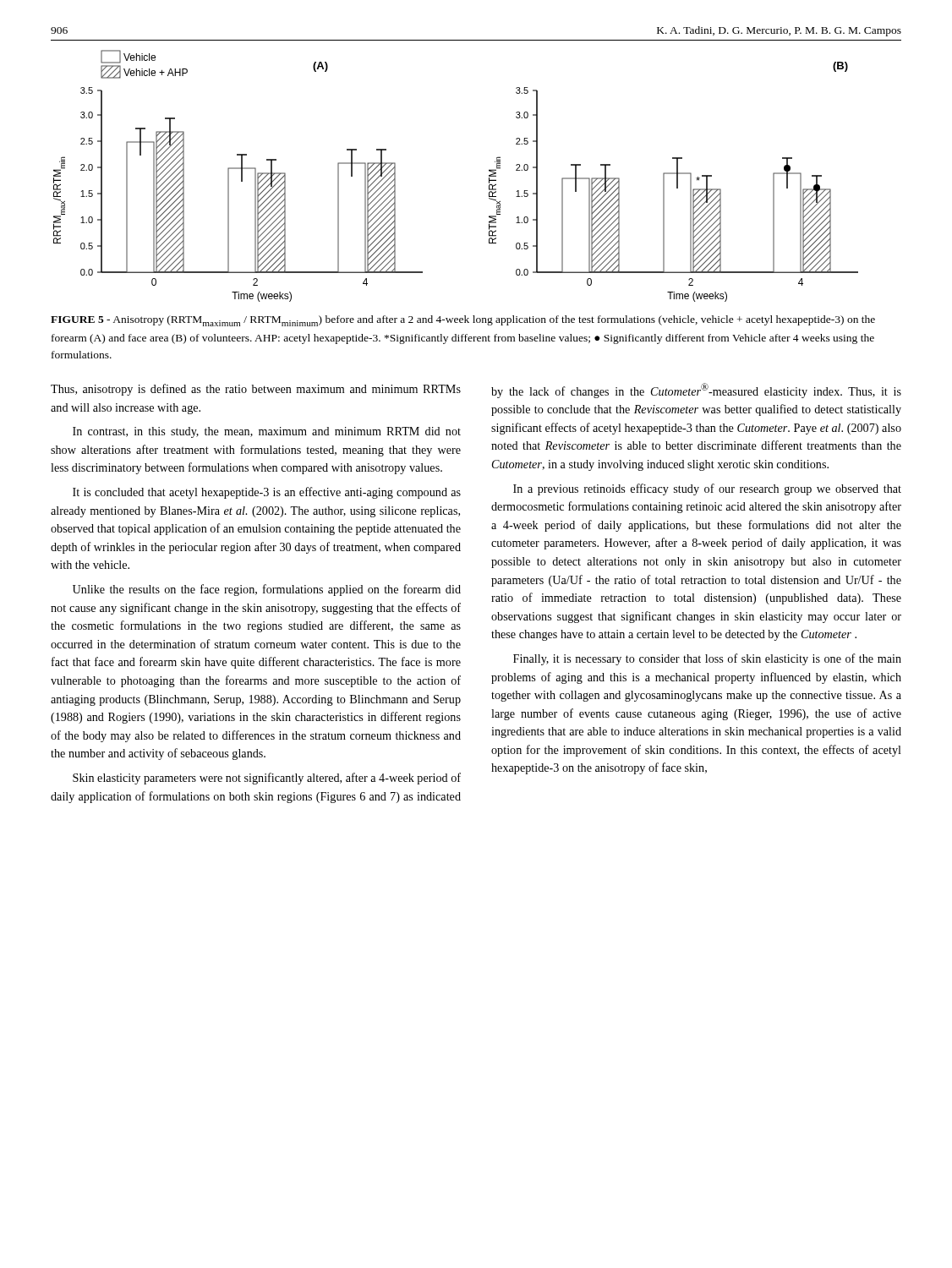Screen dimensions: 1268x952
Task: Select the element starting "Finally, it is necessary to consider that"
Action: click(696, 713)
